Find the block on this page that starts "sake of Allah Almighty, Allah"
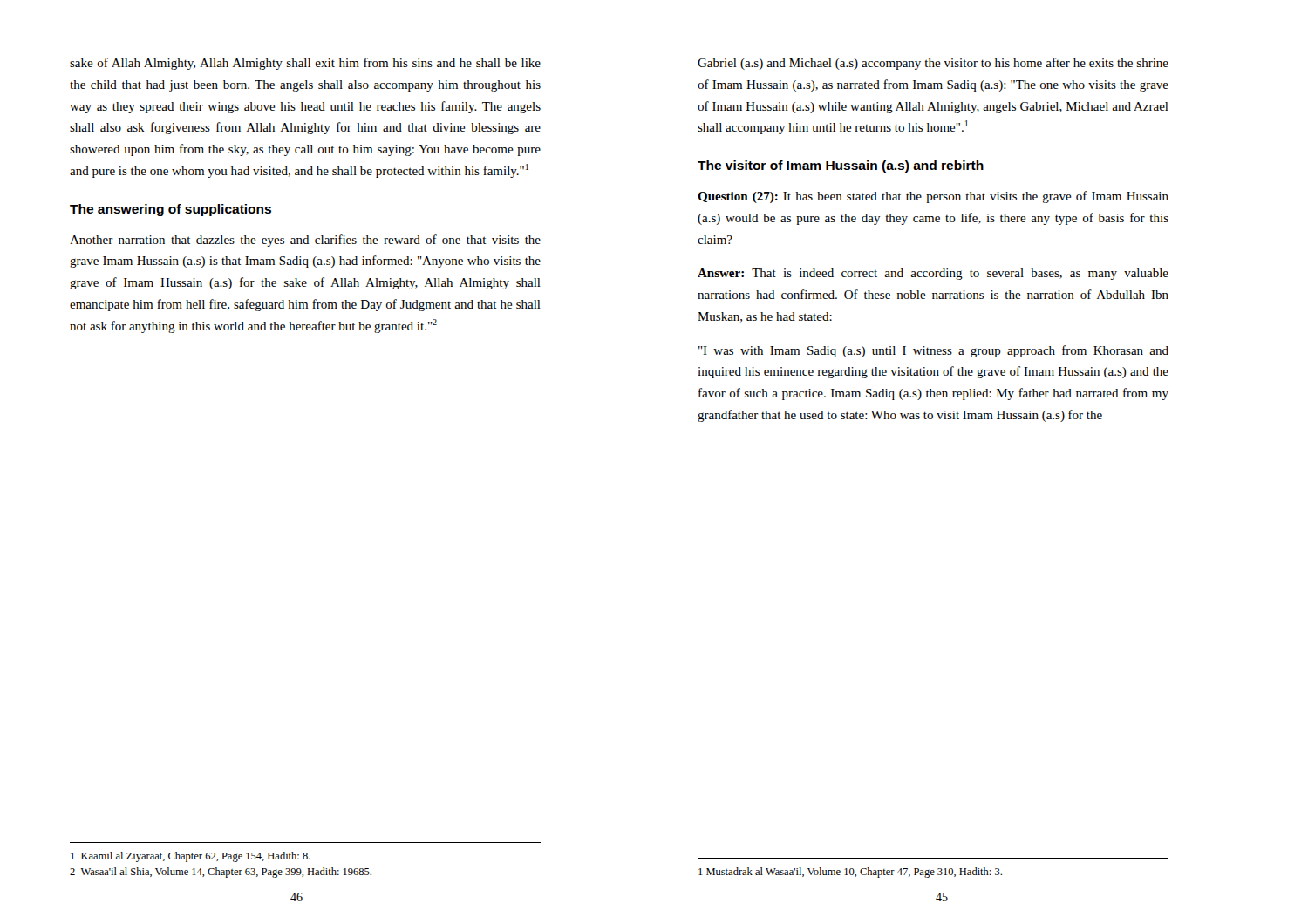This screenshot has width=1308, height=924. pyautogui.click(x=305, y=117)
